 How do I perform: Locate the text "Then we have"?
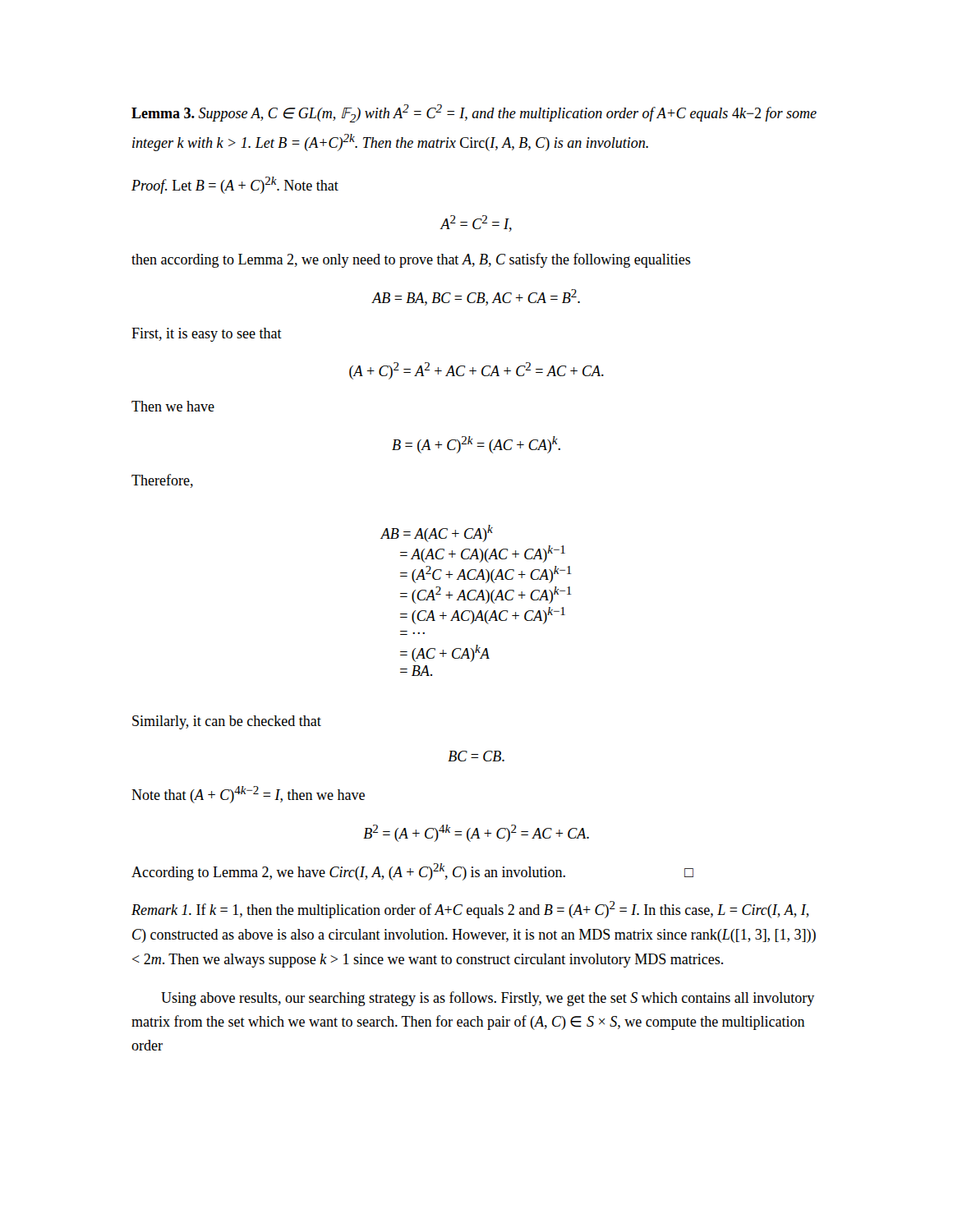point(173,407)
